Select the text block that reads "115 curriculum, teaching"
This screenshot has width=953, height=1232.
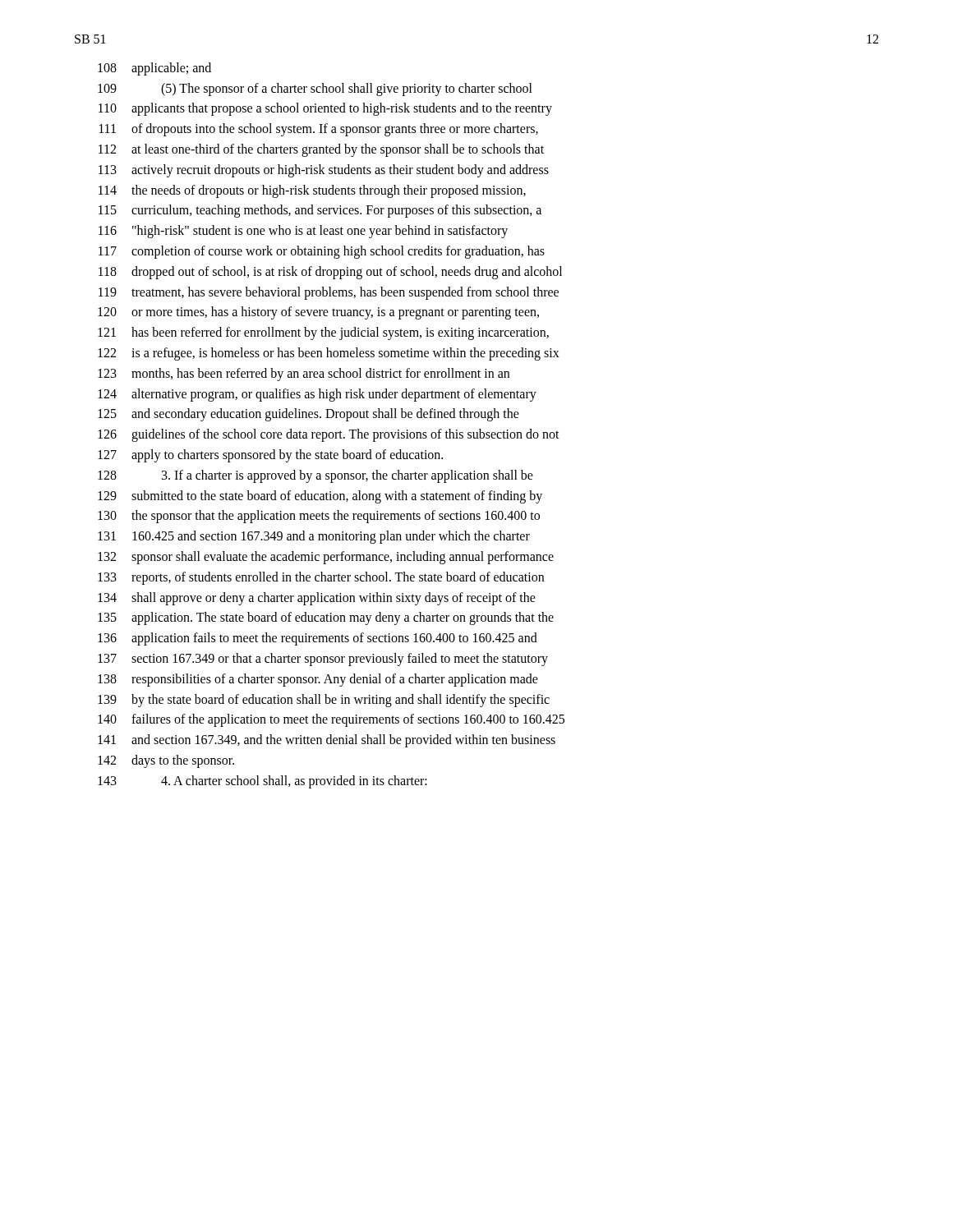pos(476,211)
